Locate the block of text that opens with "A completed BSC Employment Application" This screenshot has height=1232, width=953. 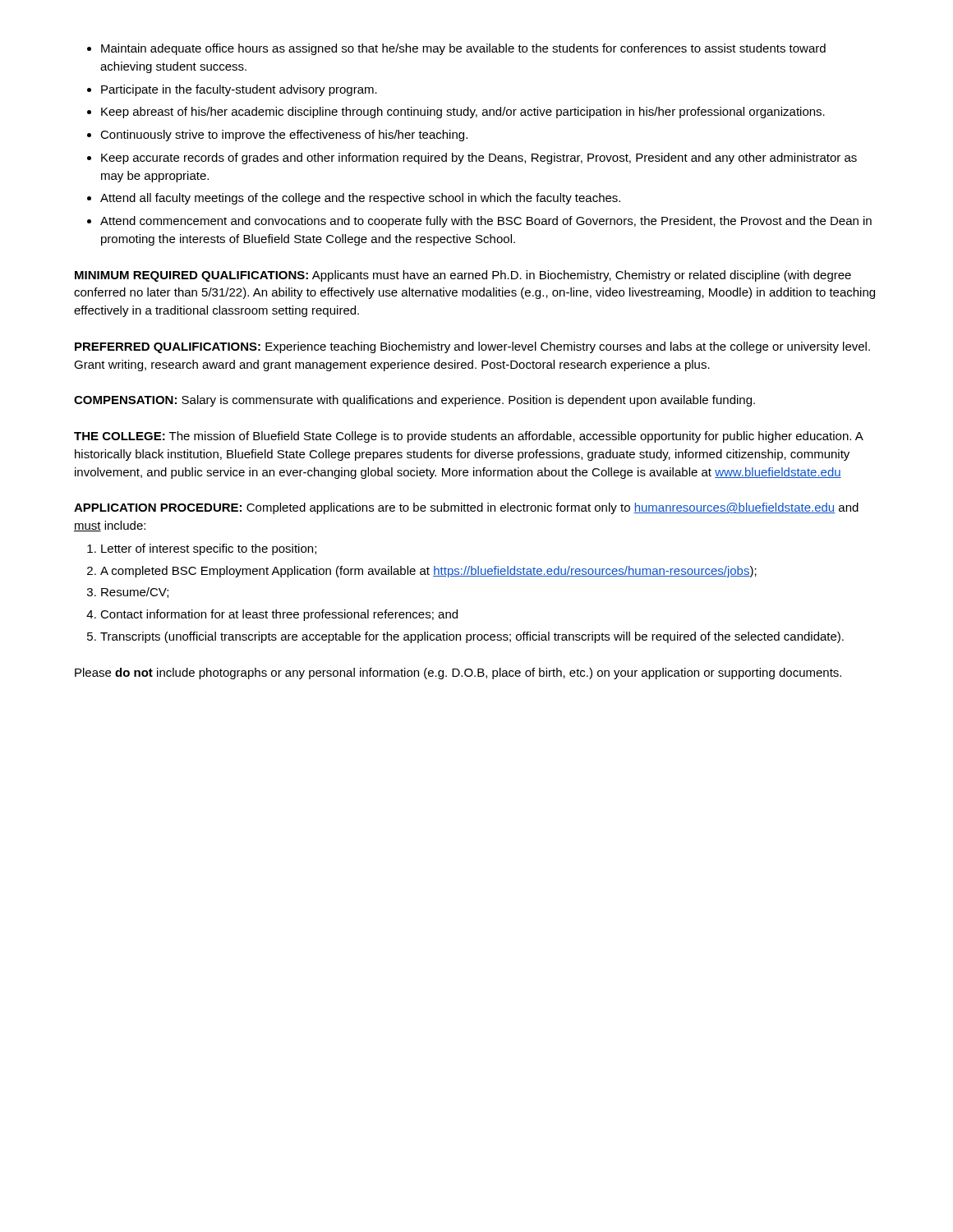click(x=429, y=570)
